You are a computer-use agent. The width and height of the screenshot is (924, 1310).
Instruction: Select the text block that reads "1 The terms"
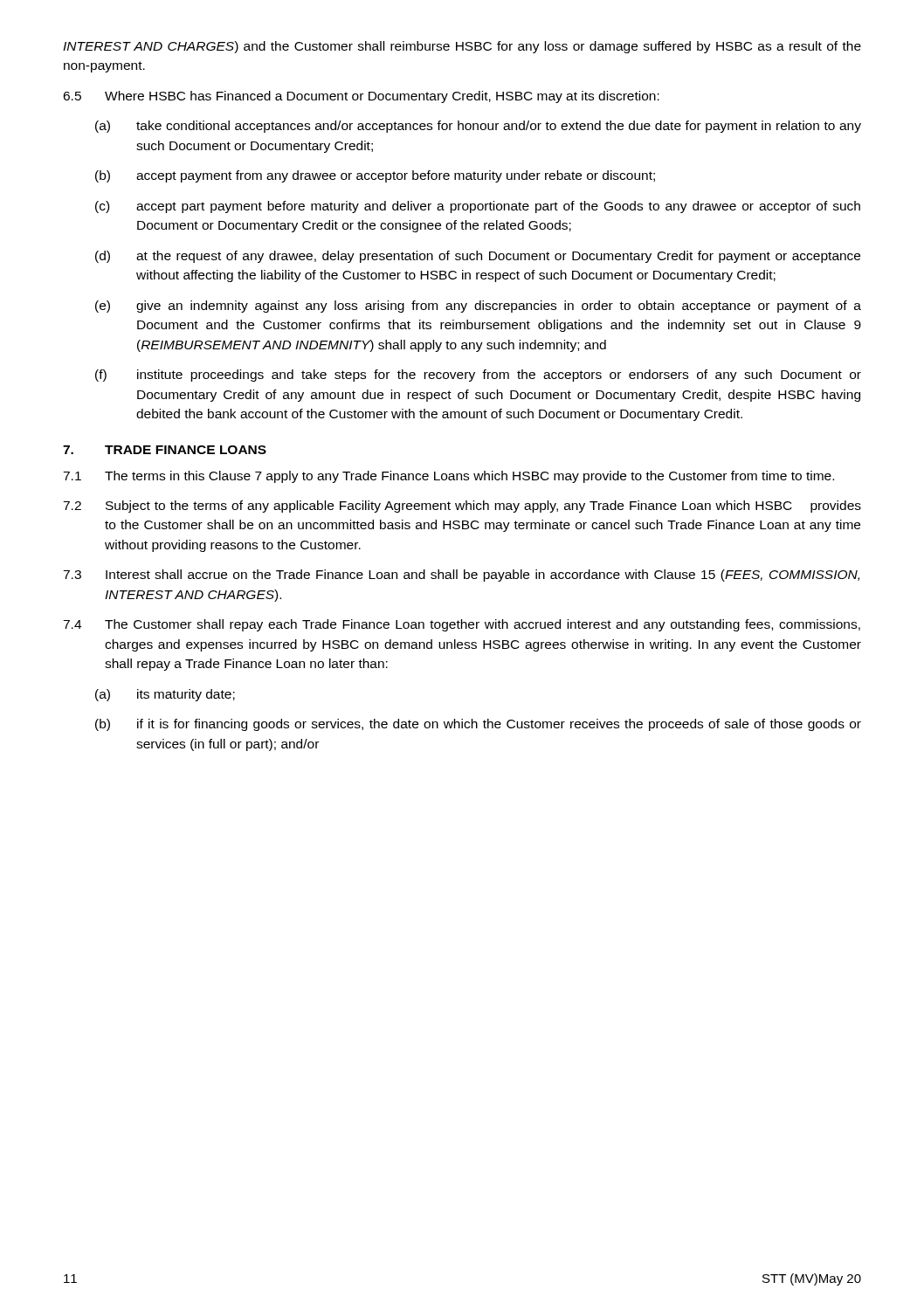462,476
